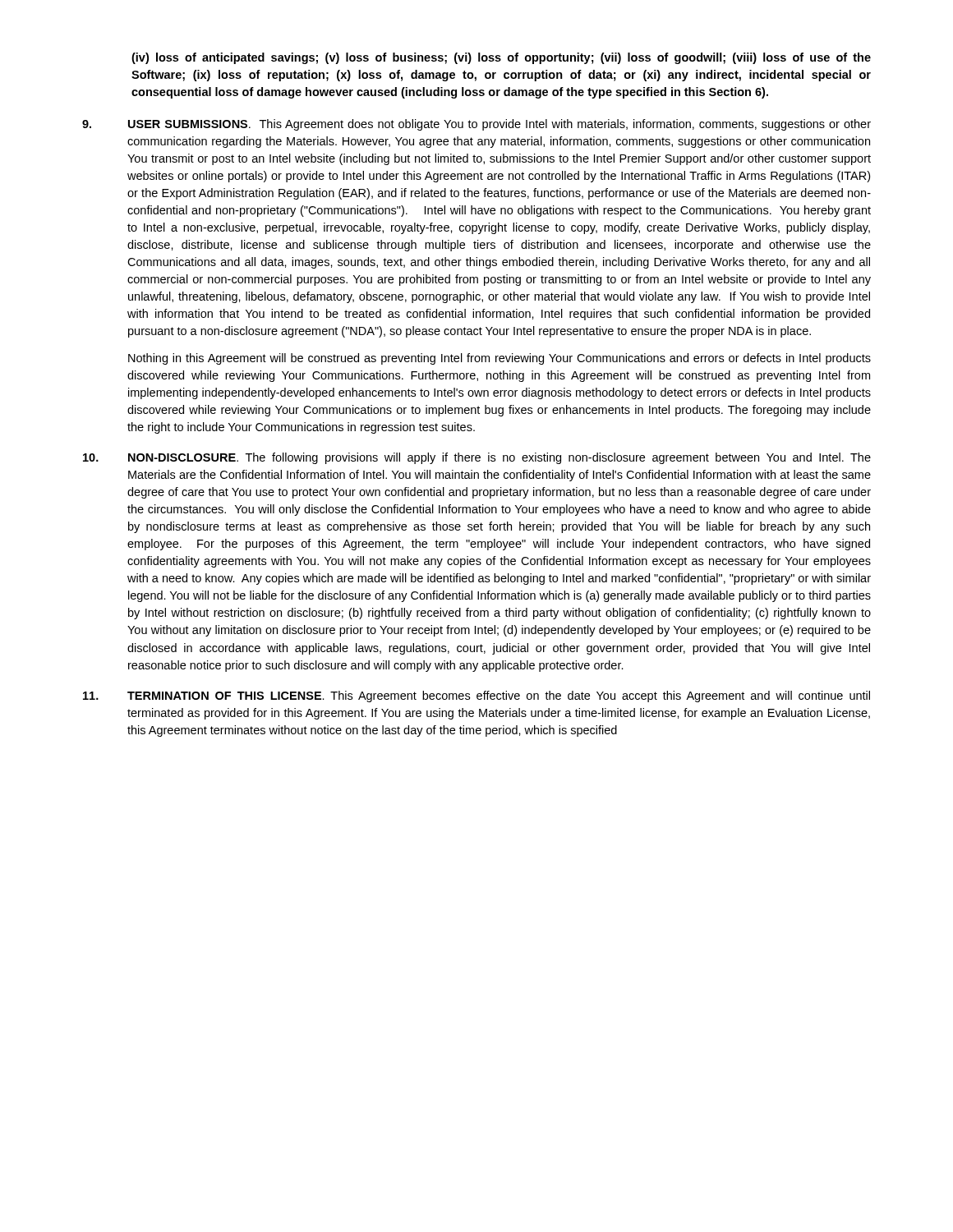
Task: Locate the block starting "11. TERMINATION OF THIS LICENSE."
Action: [476, 713]
